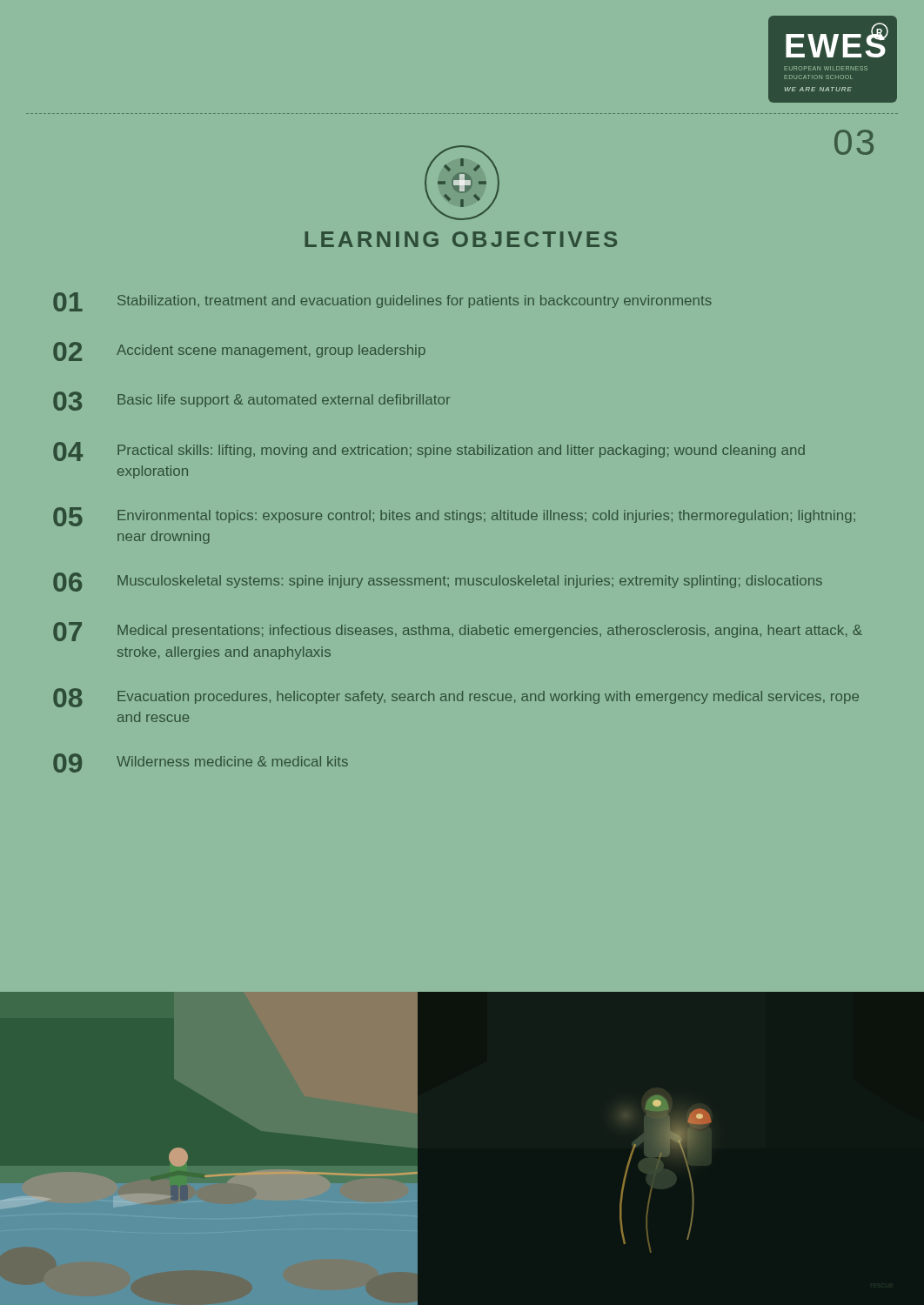Screen dimensions: 1305x924
Task: Find the illustration
Action: tap(462, 184)
